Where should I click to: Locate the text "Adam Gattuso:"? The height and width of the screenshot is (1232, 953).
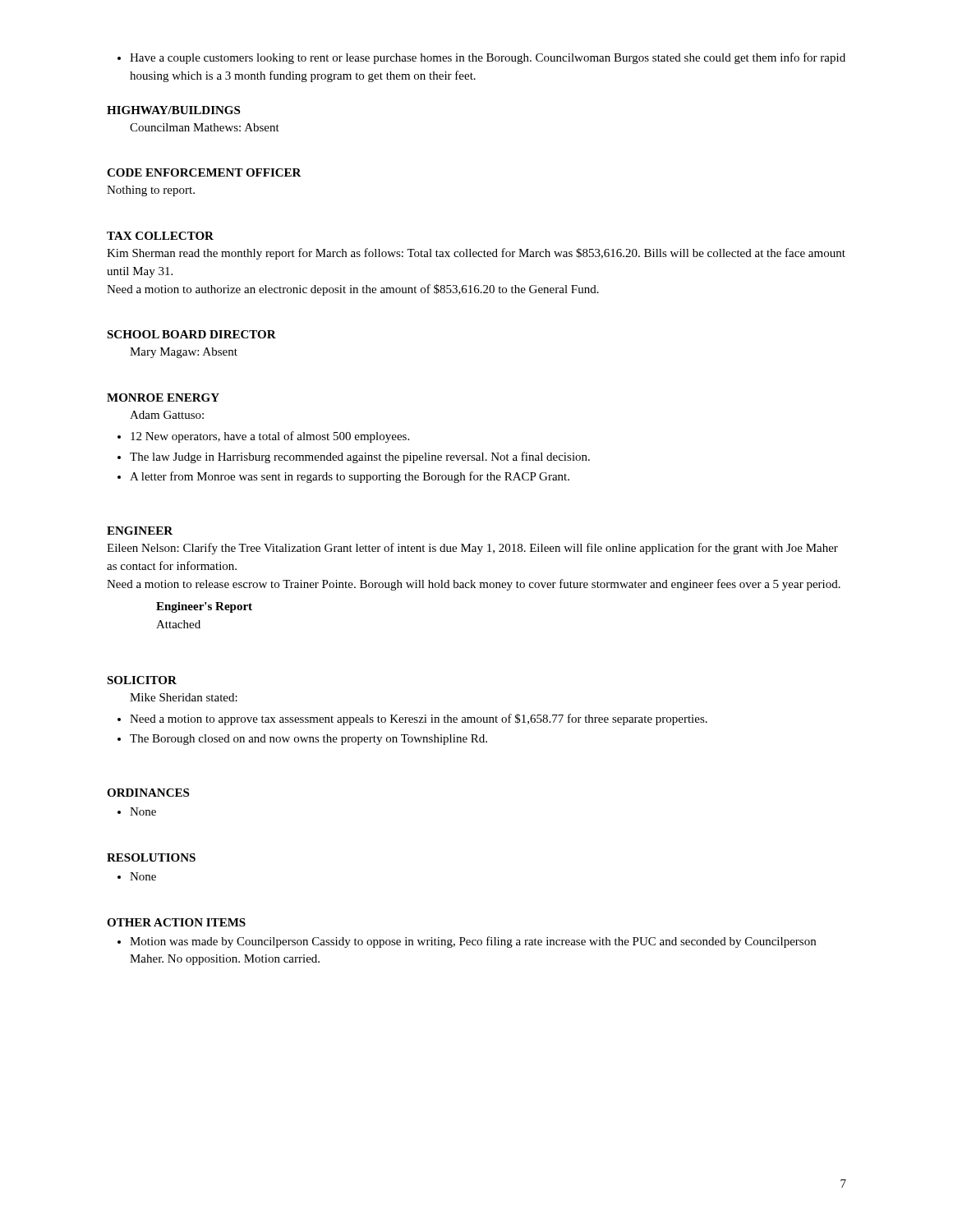pos(167,415)
